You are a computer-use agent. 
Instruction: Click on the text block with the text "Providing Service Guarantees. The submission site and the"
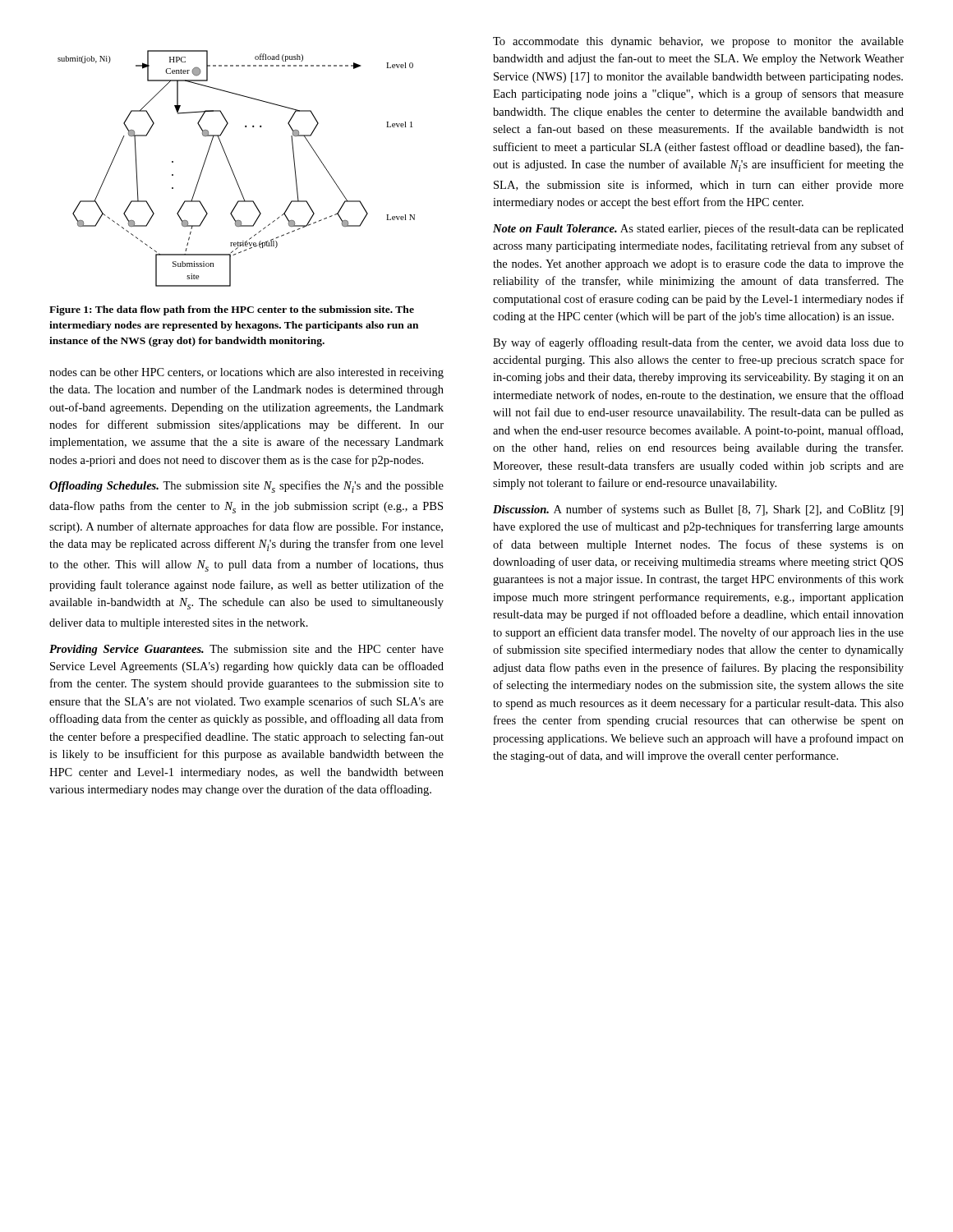coord(246,720)
